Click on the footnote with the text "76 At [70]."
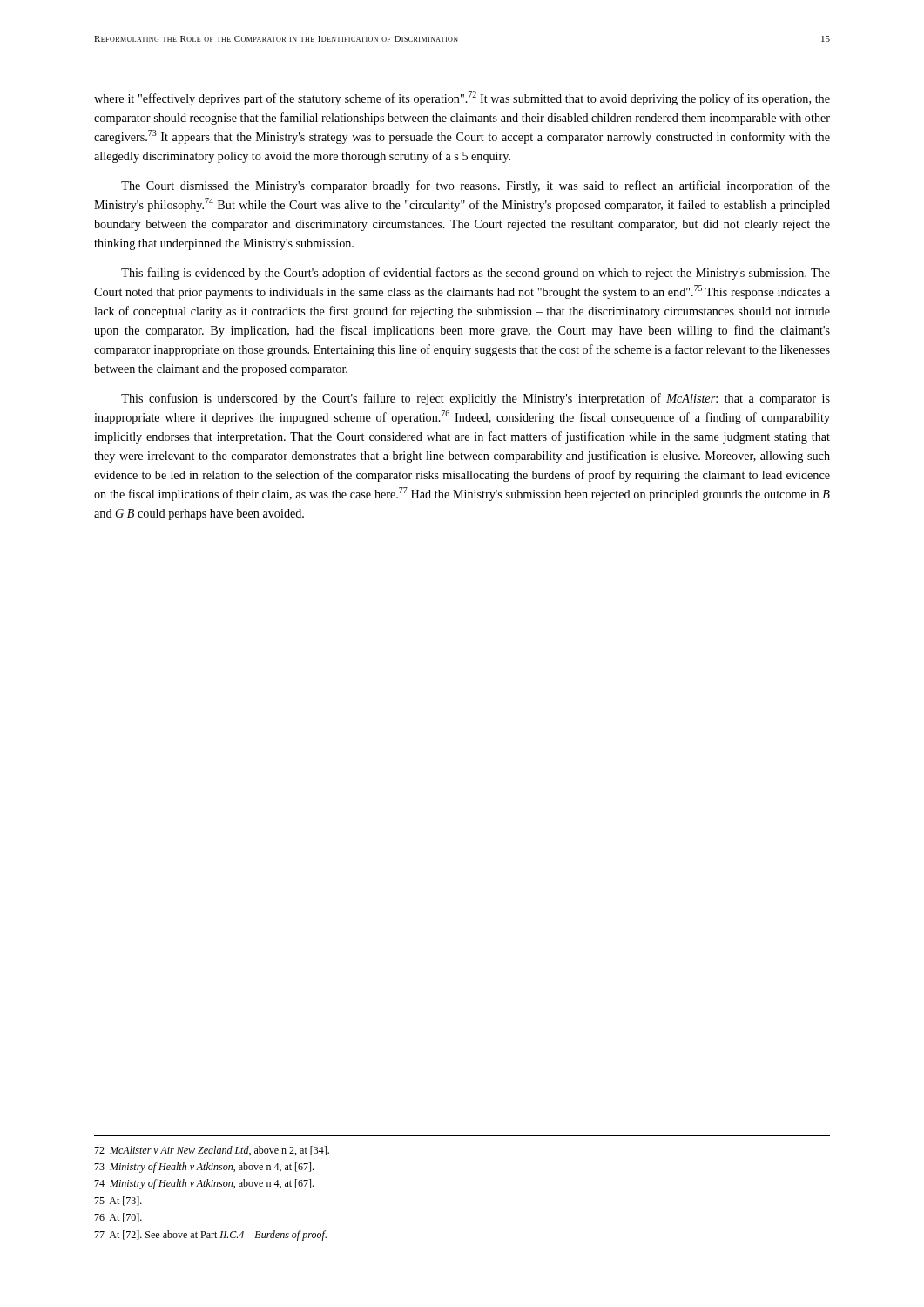The height and width of the screenshot is (1307, 924). tap(118, 1217)
